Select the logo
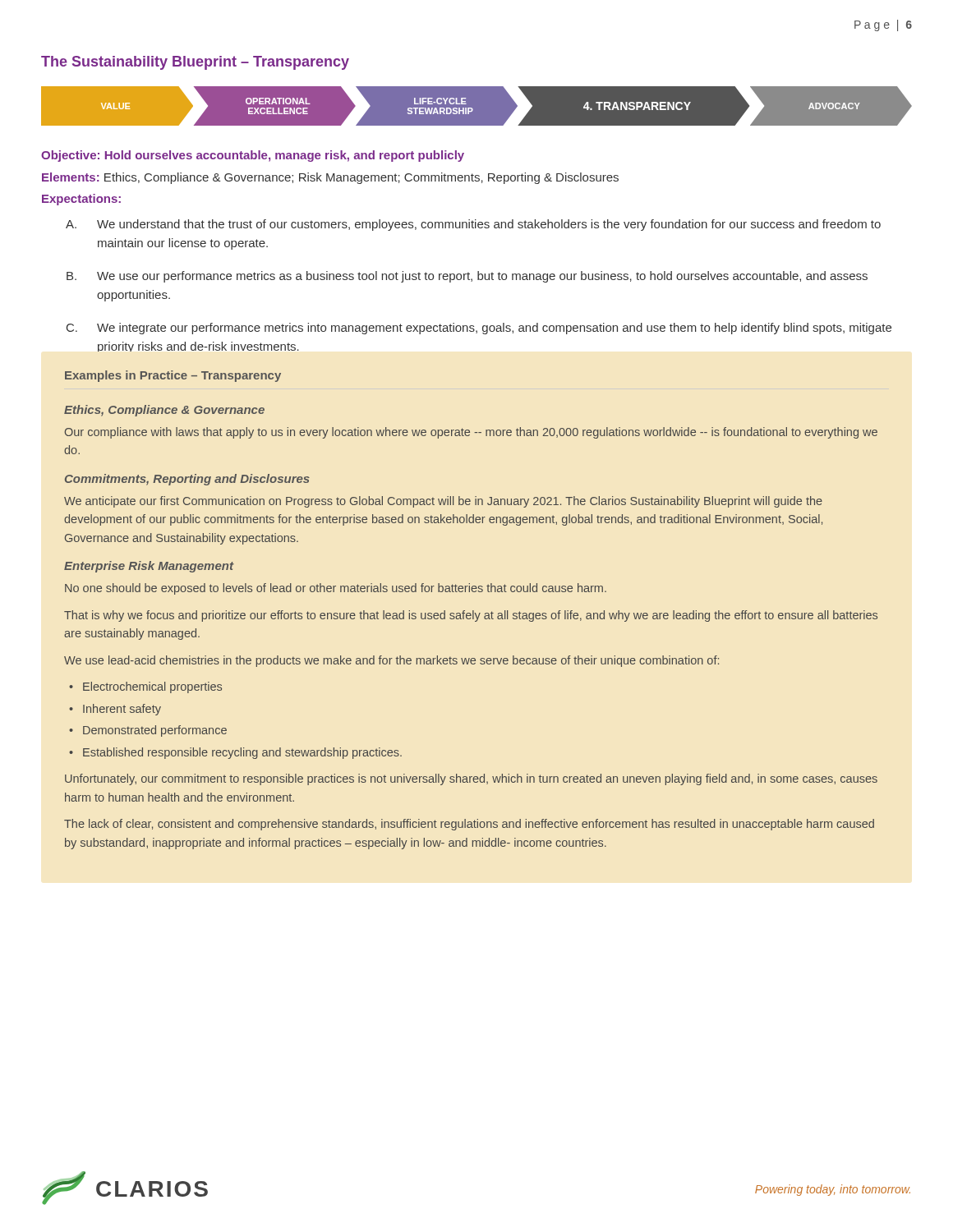This screenshot has width=953, height=1232. (126, 1189)
